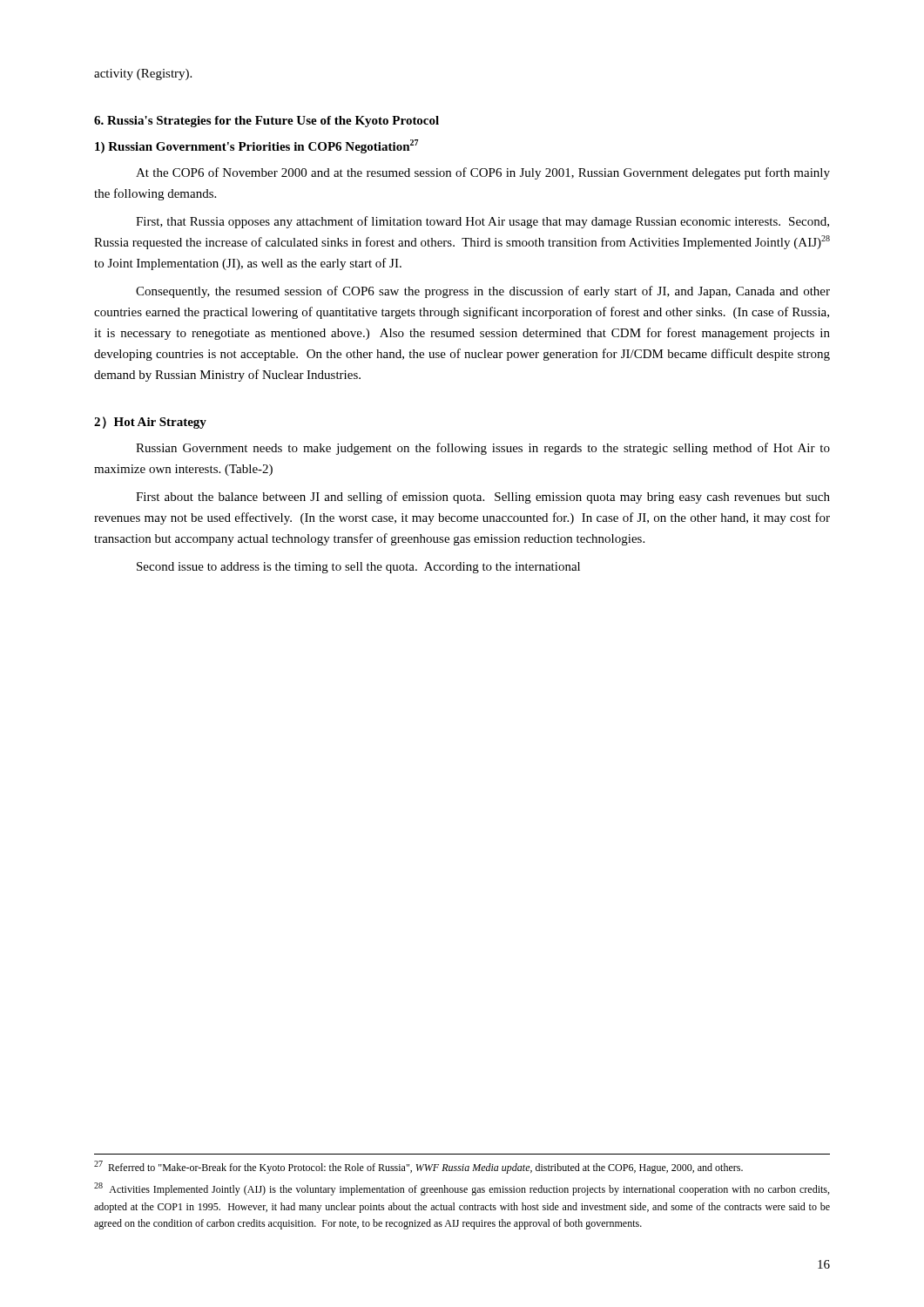Find the footnote with the text "28 Activities Implemented Jointly (AIJ)"
924x1307 pixels.
click(462, 1207)
